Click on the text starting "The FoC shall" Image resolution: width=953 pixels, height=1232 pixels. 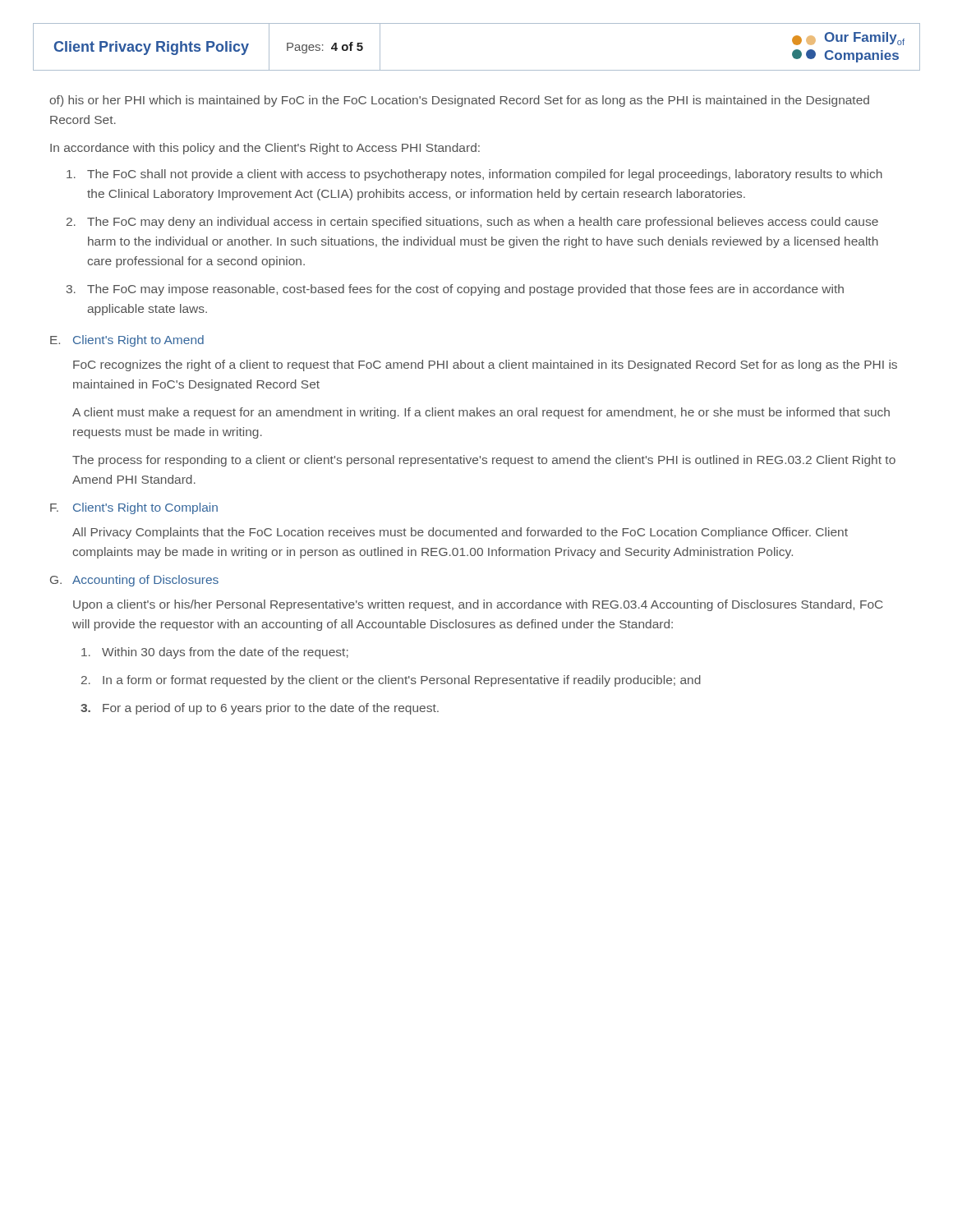(x=485, y=184)
